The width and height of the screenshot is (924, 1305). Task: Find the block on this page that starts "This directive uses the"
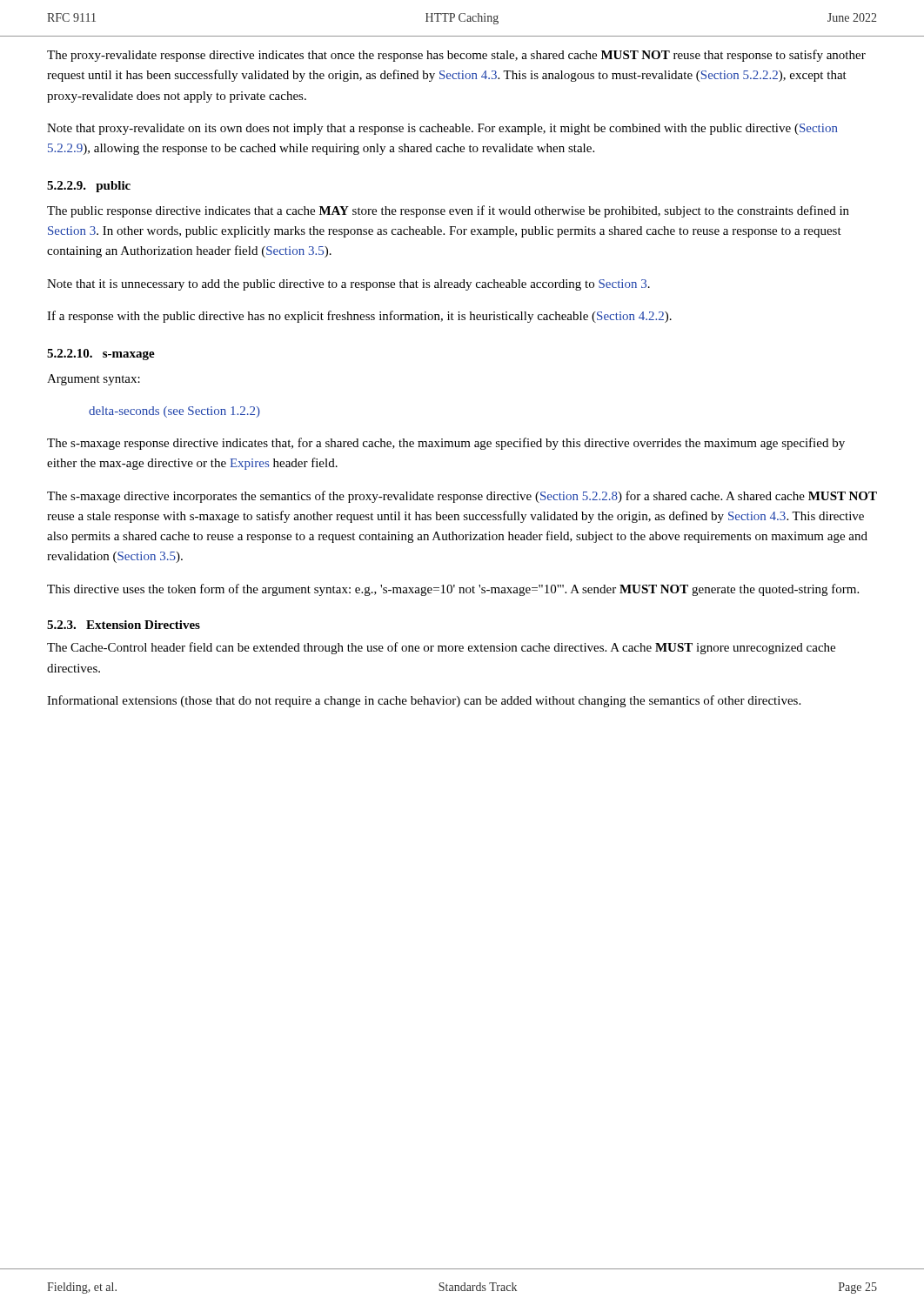[453, 589]
